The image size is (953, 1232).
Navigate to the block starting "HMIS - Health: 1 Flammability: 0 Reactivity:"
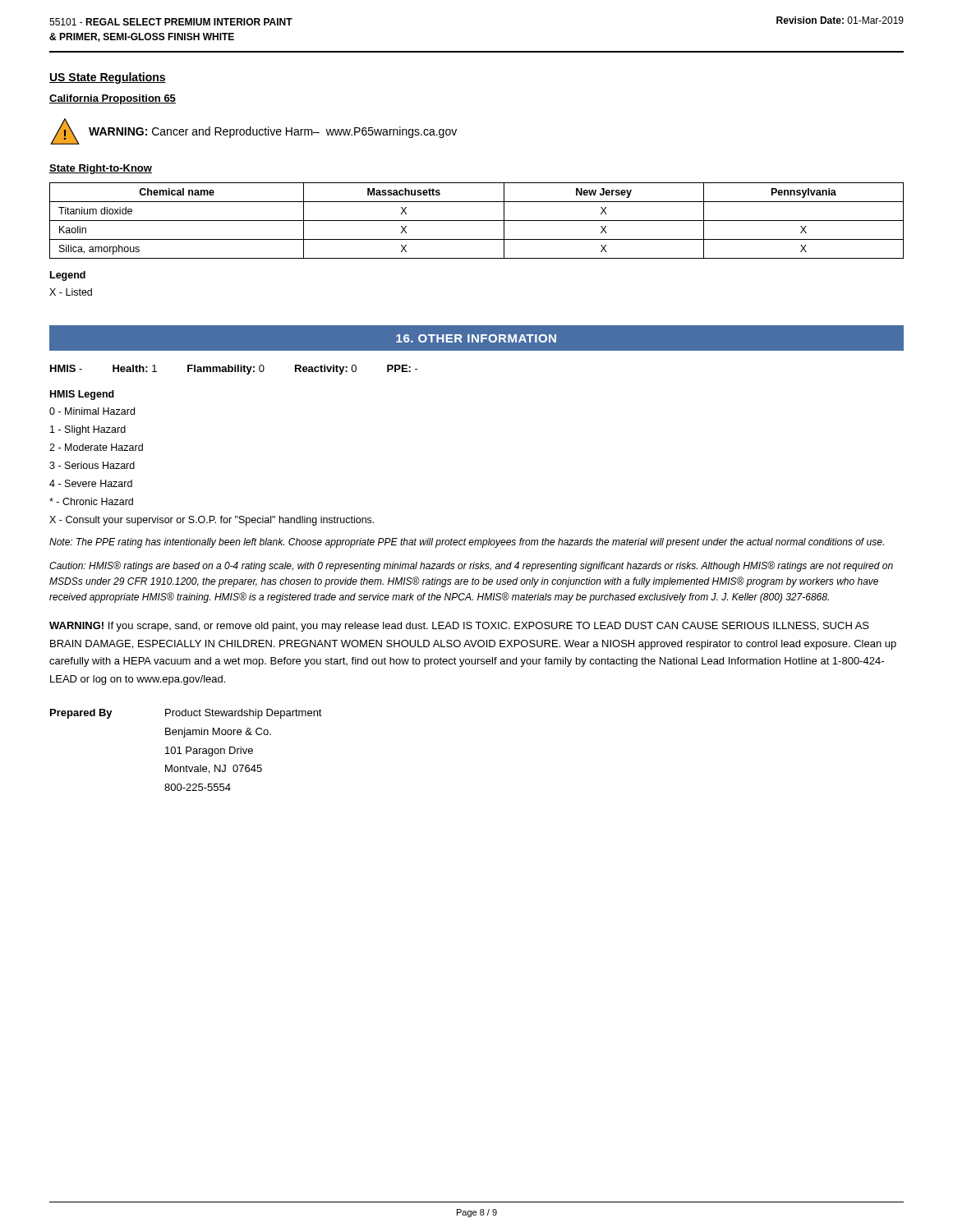point(234,368)
